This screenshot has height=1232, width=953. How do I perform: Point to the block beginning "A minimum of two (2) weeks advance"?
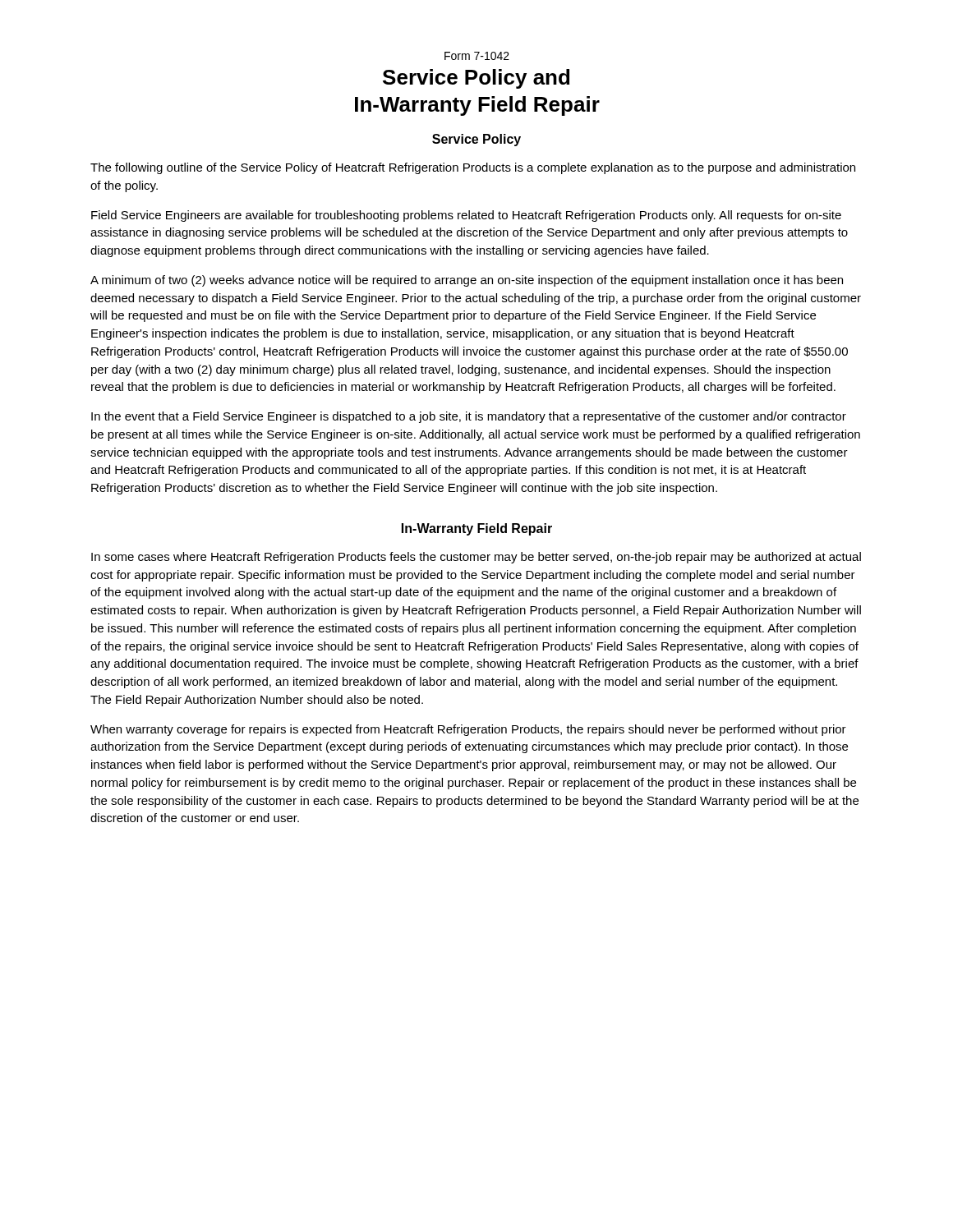tap(476, 333)
